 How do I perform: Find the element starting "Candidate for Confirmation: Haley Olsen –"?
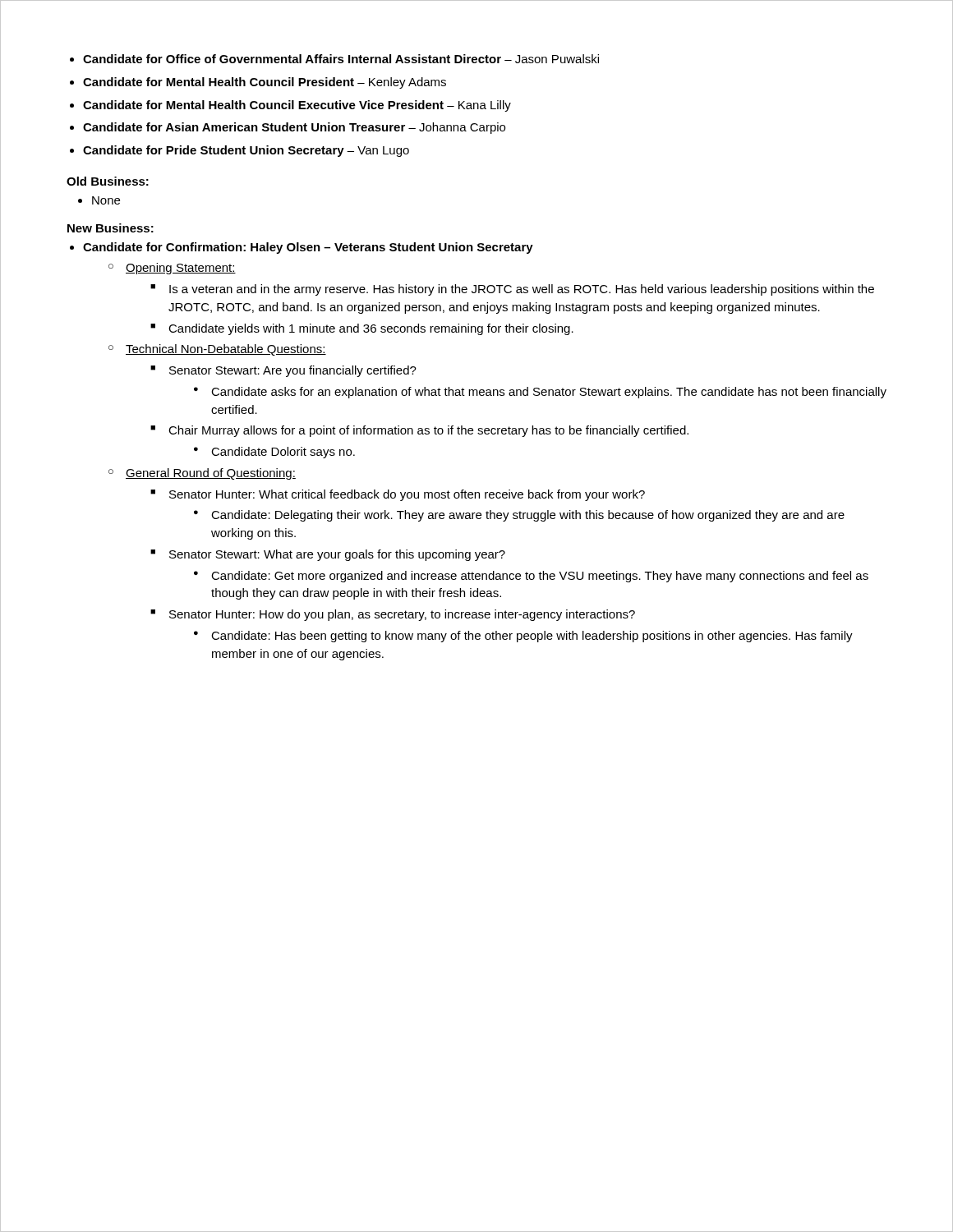[x=308, y=248]
